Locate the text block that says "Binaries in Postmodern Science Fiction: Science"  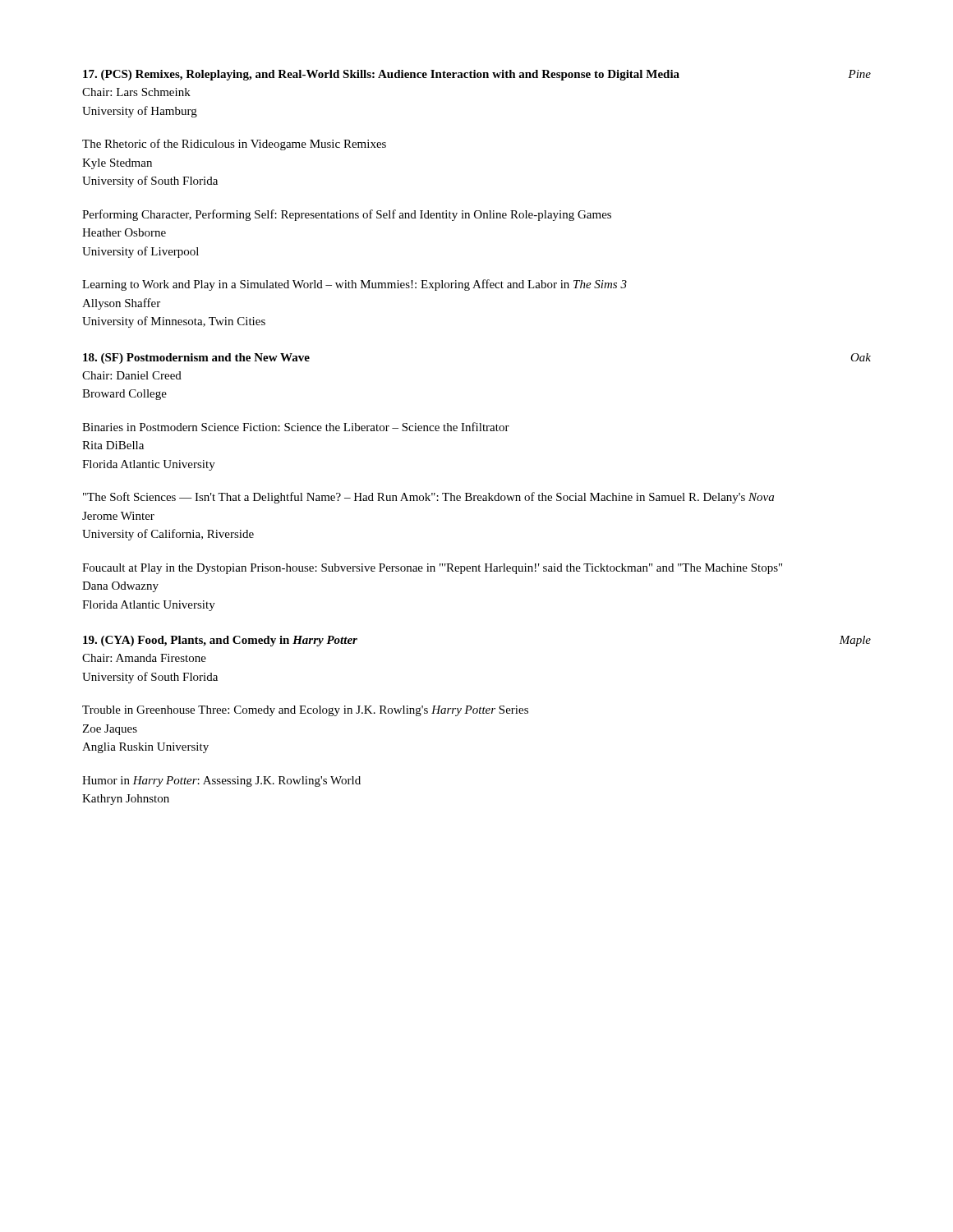pyautogui.click(x=296, y=427)
